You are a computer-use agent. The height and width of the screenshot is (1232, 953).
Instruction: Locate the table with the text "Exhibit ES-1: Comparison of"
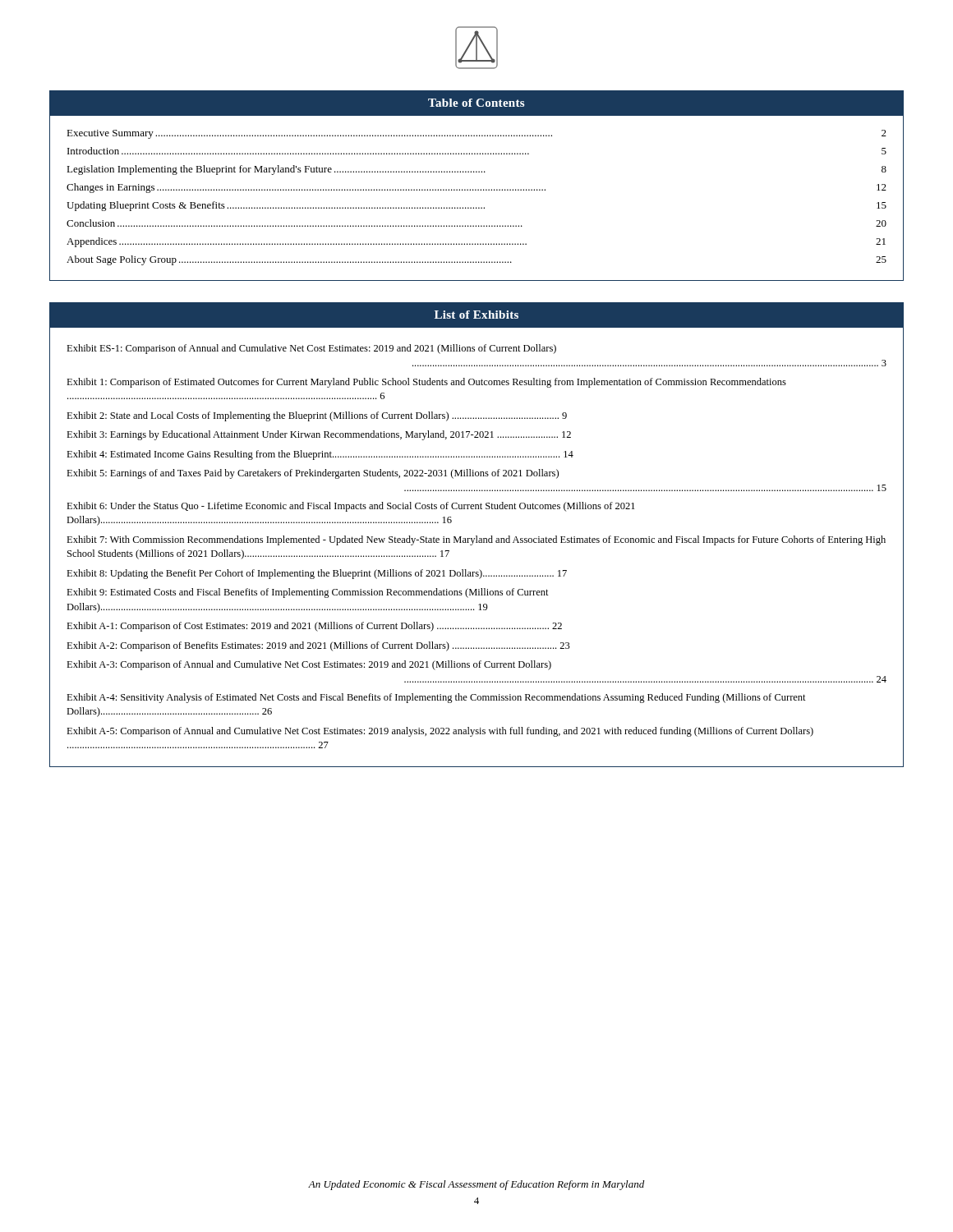click(x=476, y=547)
